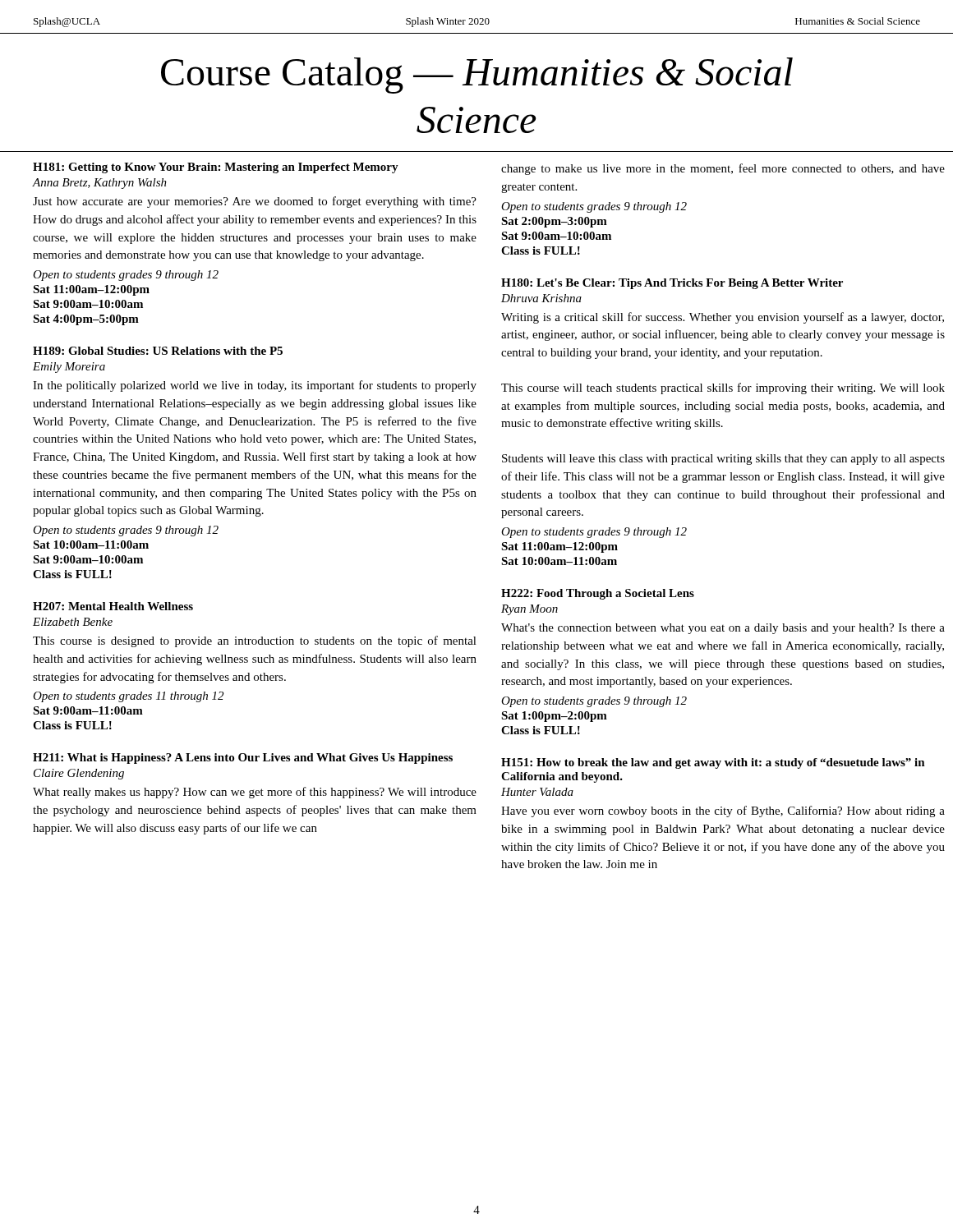Click on the region starting "Just how accurate"

tap(255, 228)
